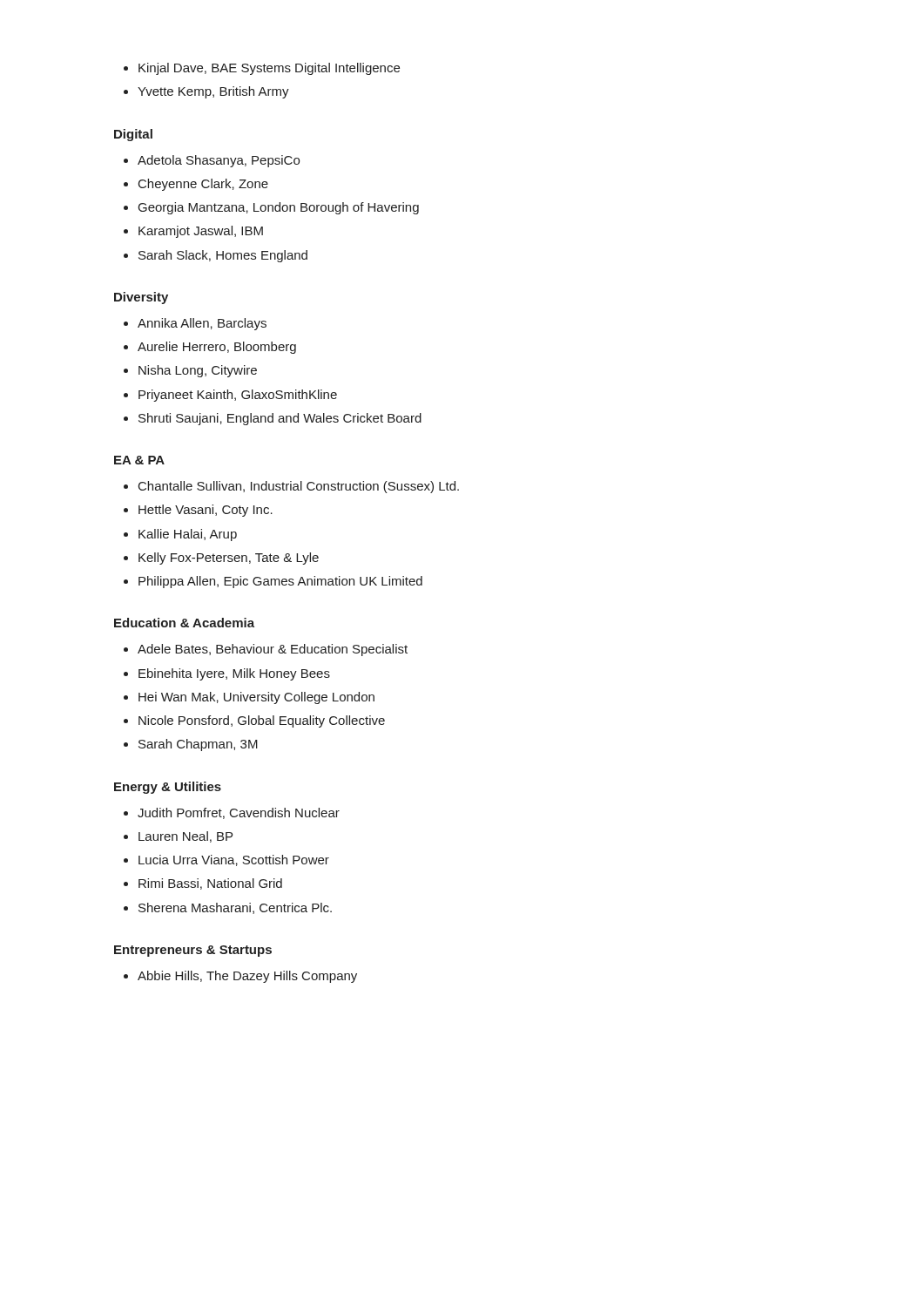Click on the list item with the text "Lucia Urra Viana, Scottish Power"

[x=234, y=860]
